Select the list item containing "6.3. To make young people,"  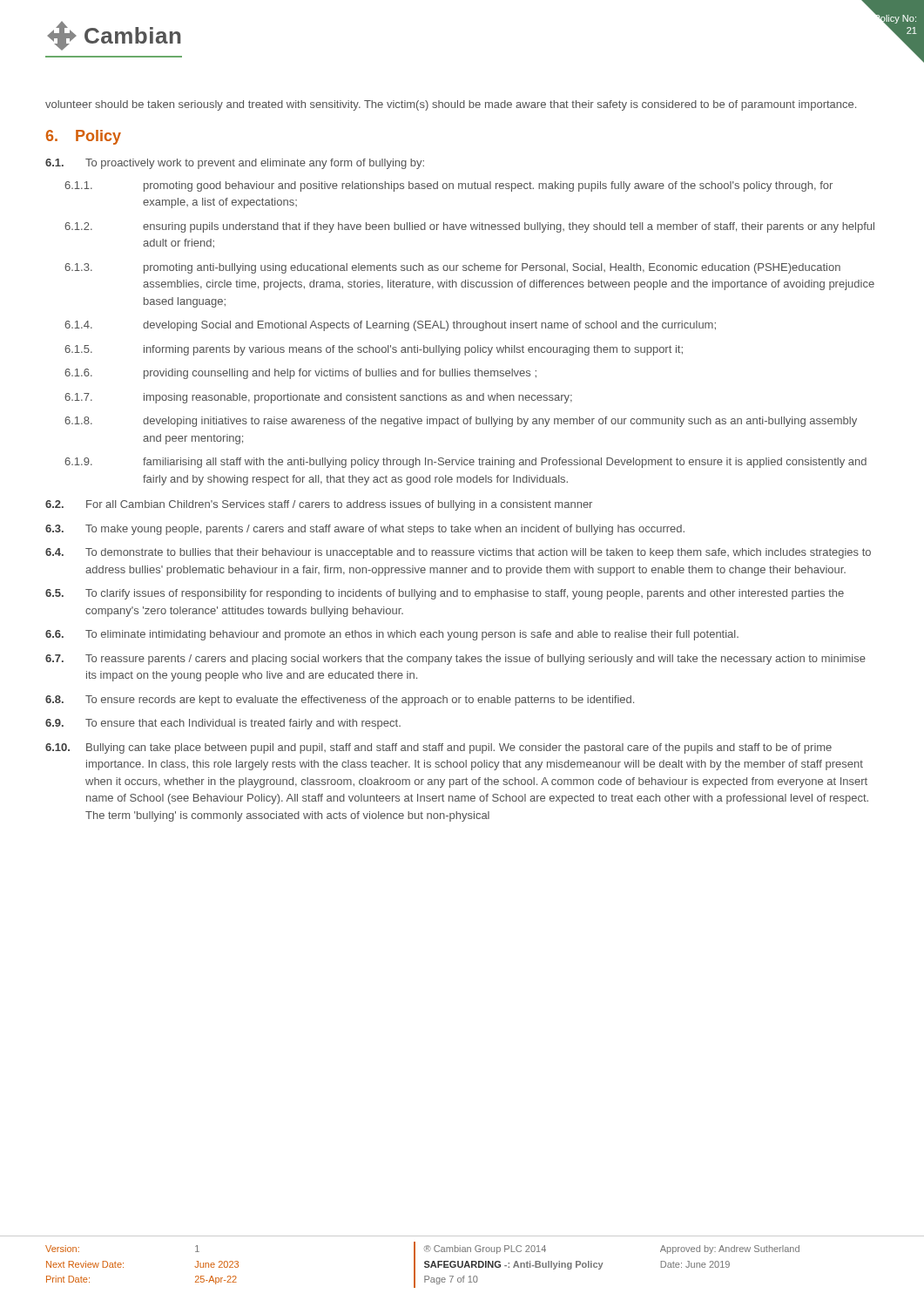coord(462,528)
